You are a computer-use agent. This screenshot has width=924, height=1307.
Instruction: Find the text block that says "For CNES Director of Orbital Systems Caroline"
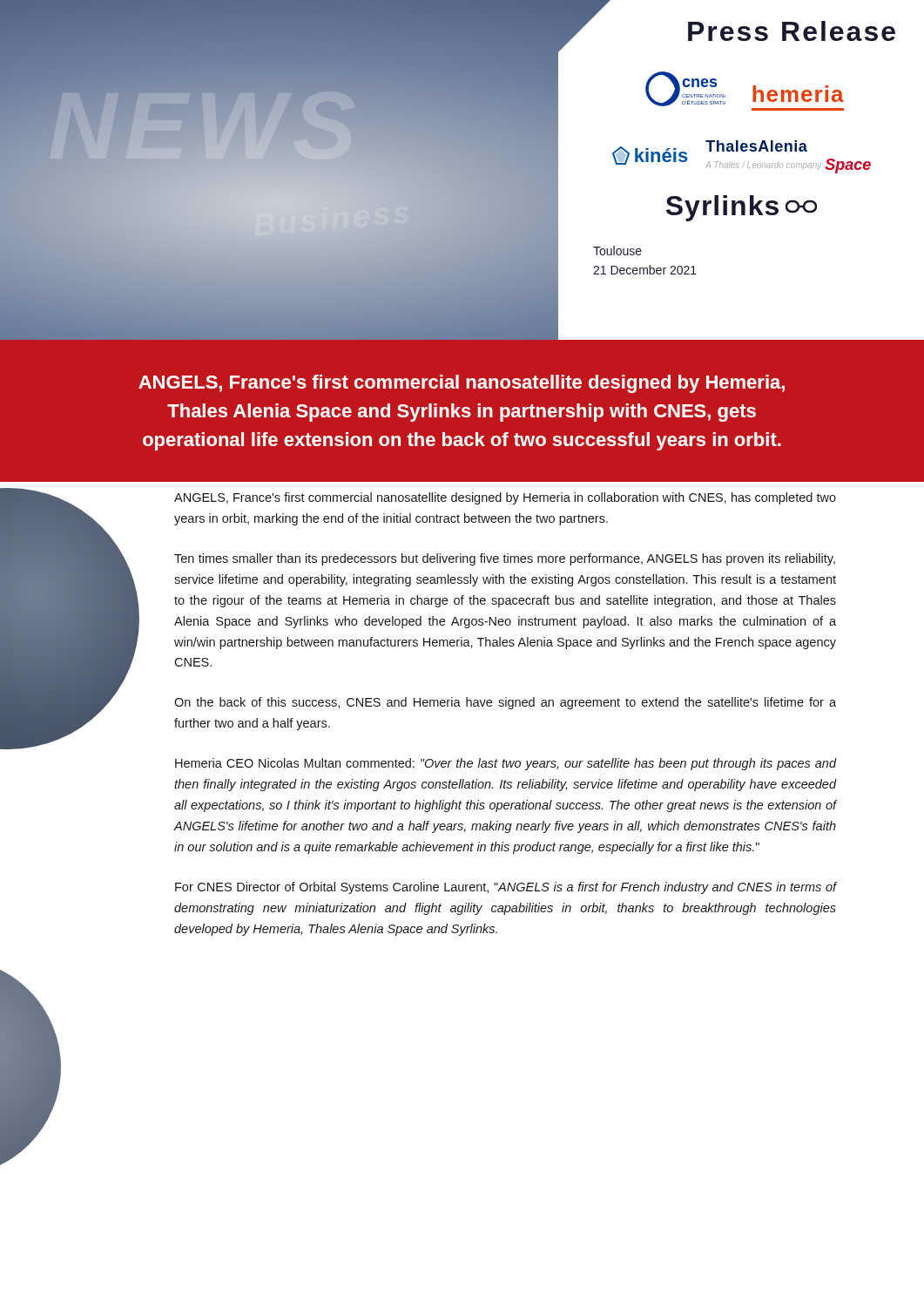coord(505,908)
